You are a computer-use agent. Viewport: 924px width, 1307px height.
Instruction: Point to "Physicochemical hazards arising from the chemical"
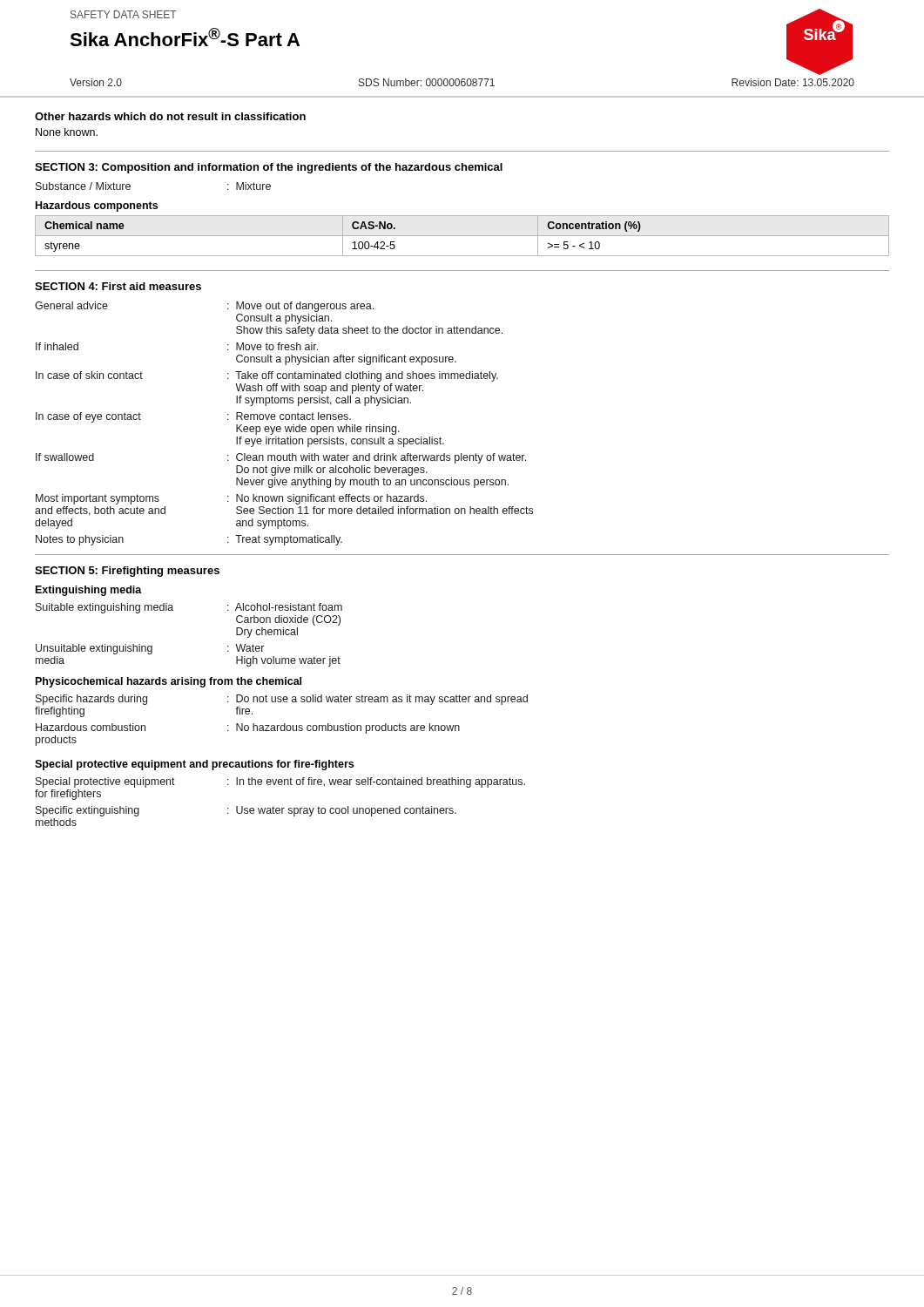click(169, 681)
